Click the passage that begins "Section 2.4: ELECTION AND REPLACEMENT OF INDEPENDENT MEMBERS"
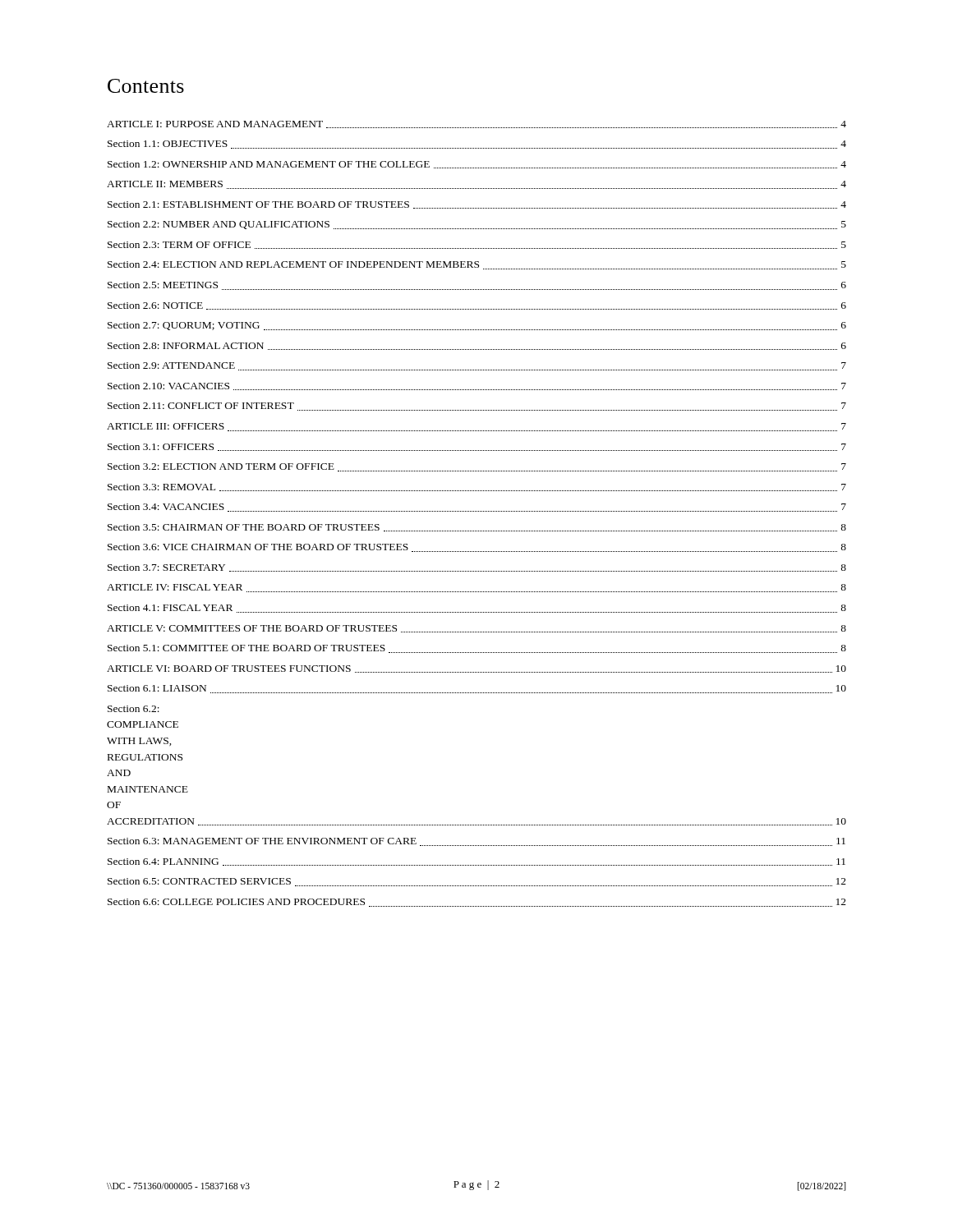 [476, 265]
